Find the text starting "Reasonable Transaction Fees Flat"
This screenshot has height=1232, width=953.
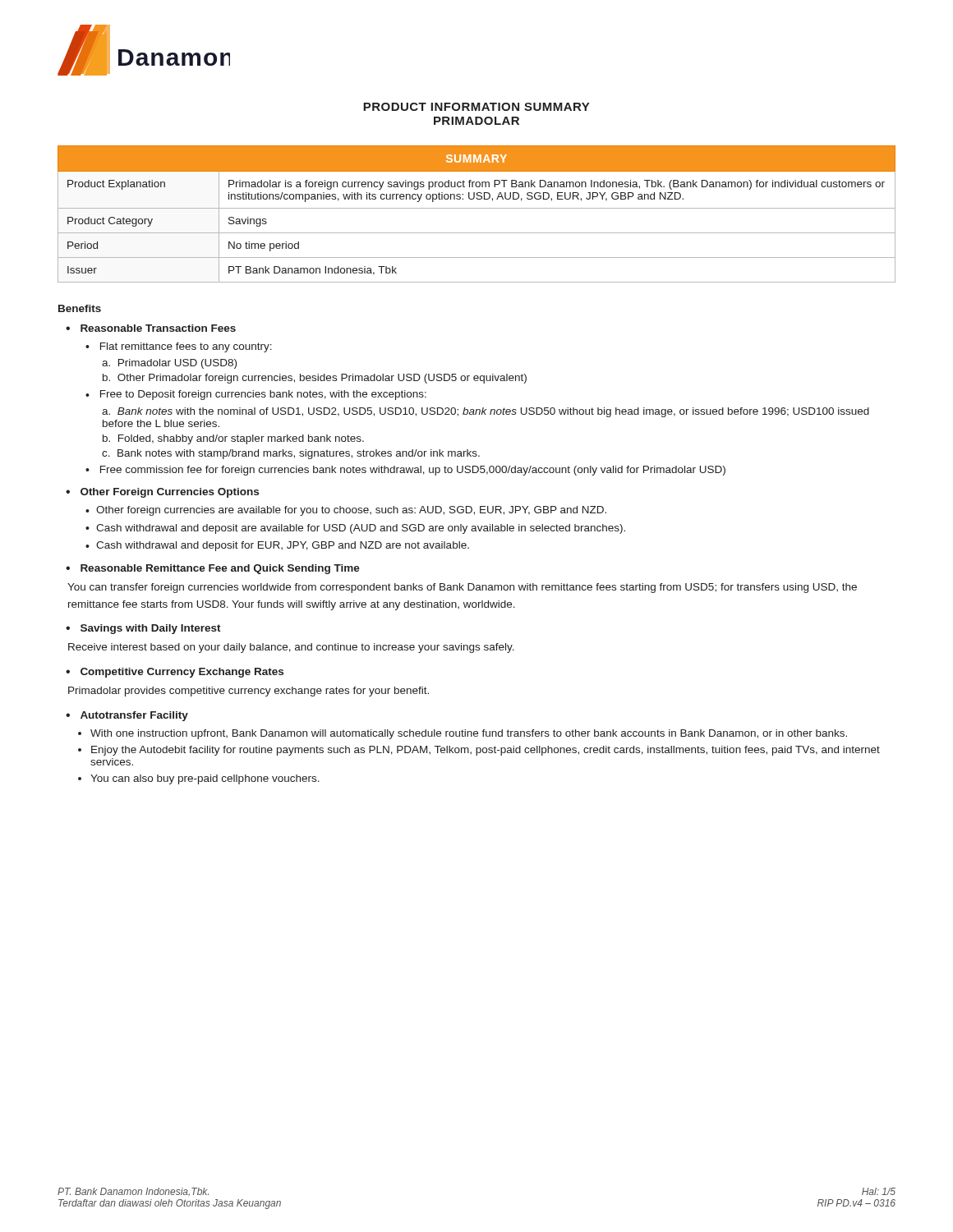(x=486, y=399)
